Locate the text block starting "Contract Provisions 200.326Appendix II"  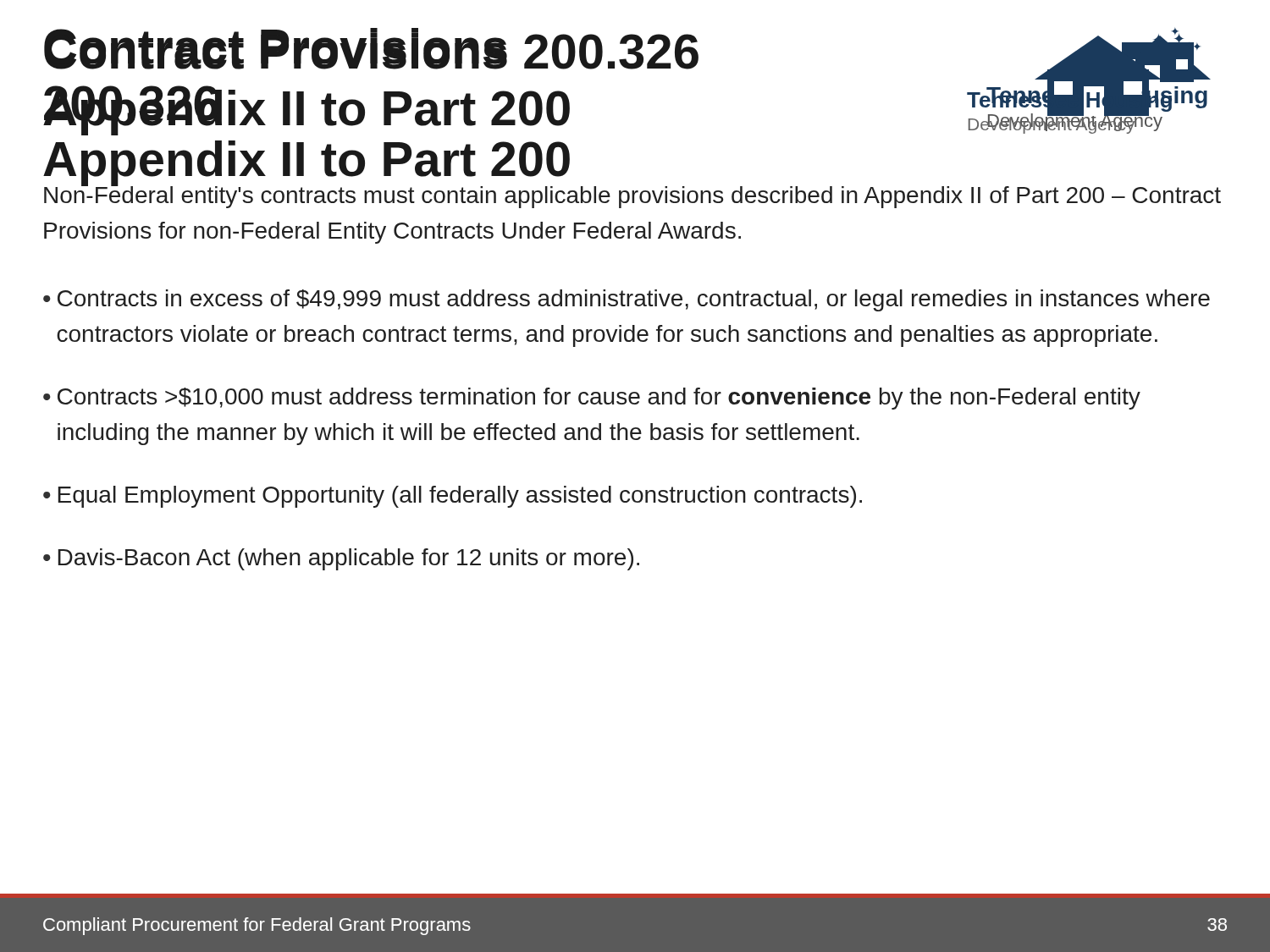360,103
